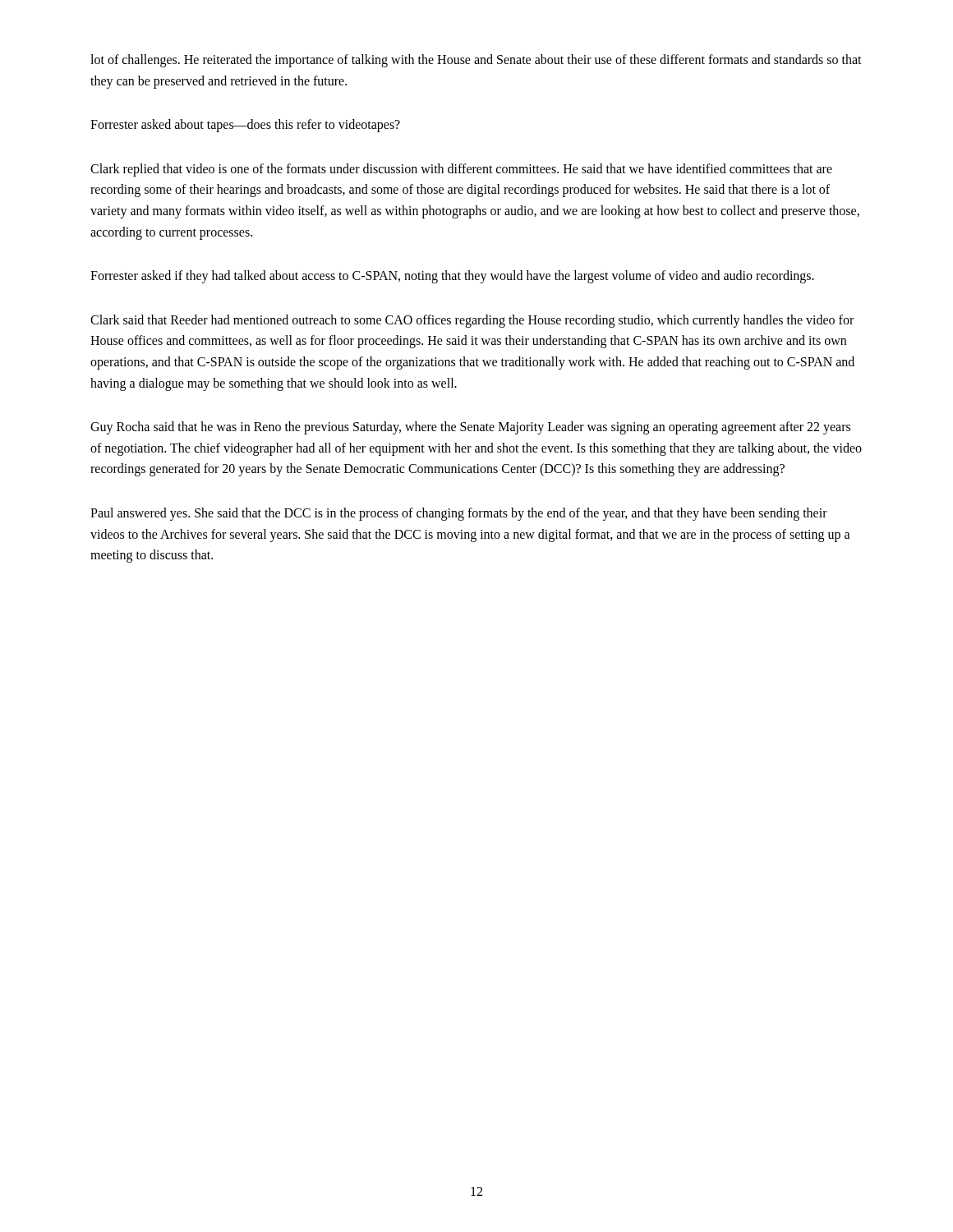Image resolution: width=953 pixels, height=1232 pixels.
Task: Navigate to the text block starting "Clark replied that video"
Action: (475, 200)
